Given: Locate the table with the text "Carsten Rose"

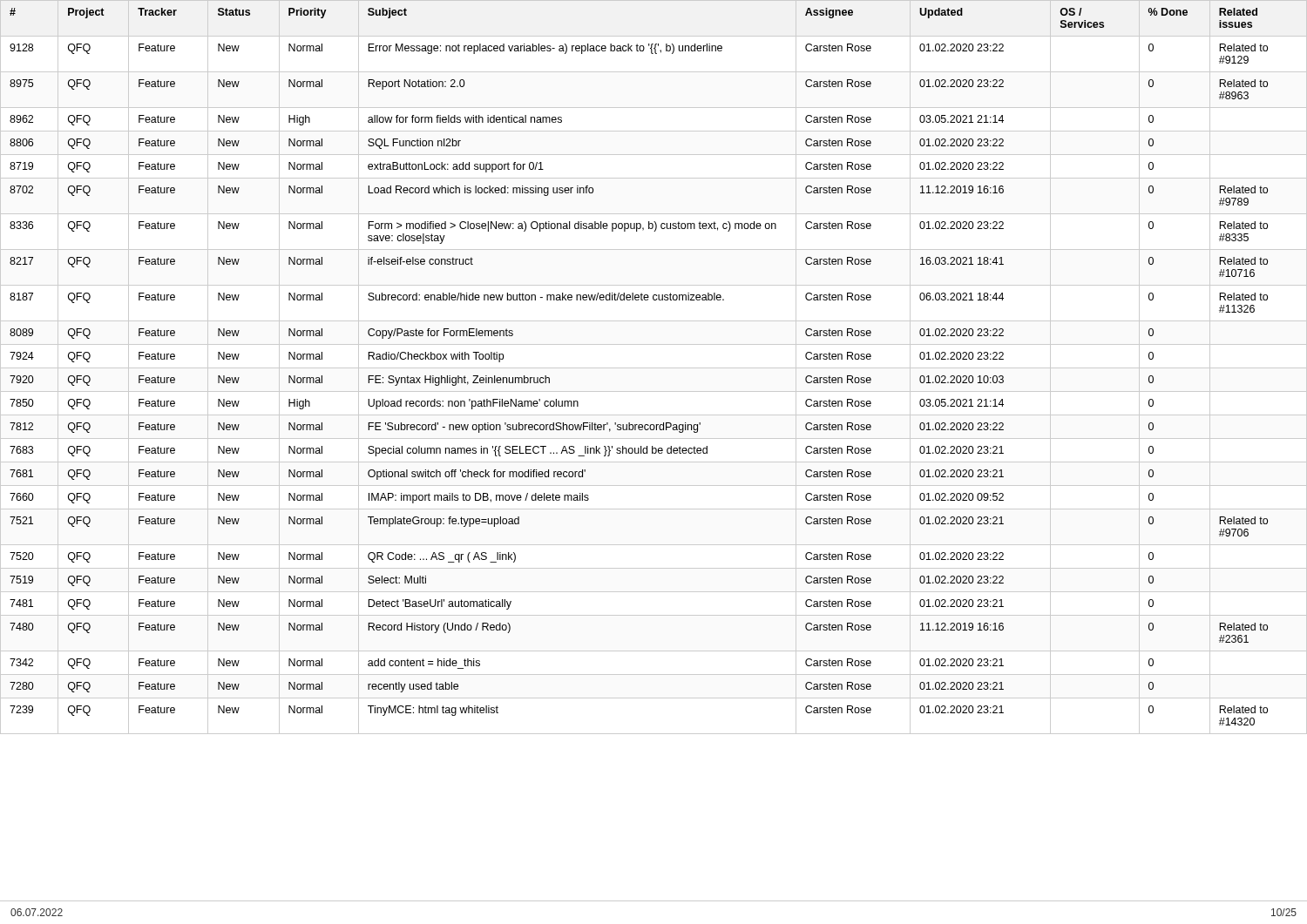Looking at the screenshot, I should point(654,367).
